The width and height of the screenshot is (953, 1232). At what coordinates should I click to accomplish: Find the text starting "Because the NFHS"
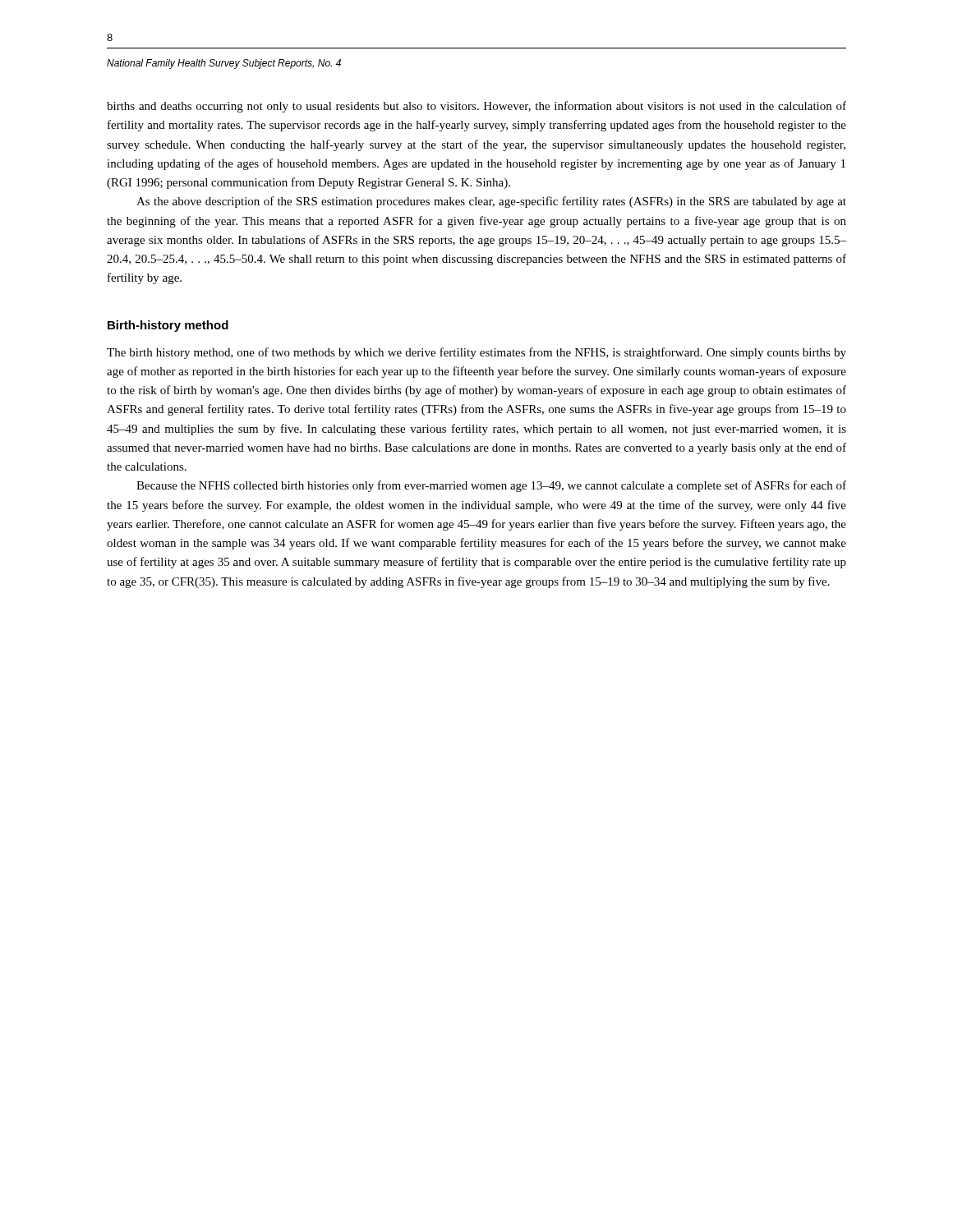[x=476, y=534]
